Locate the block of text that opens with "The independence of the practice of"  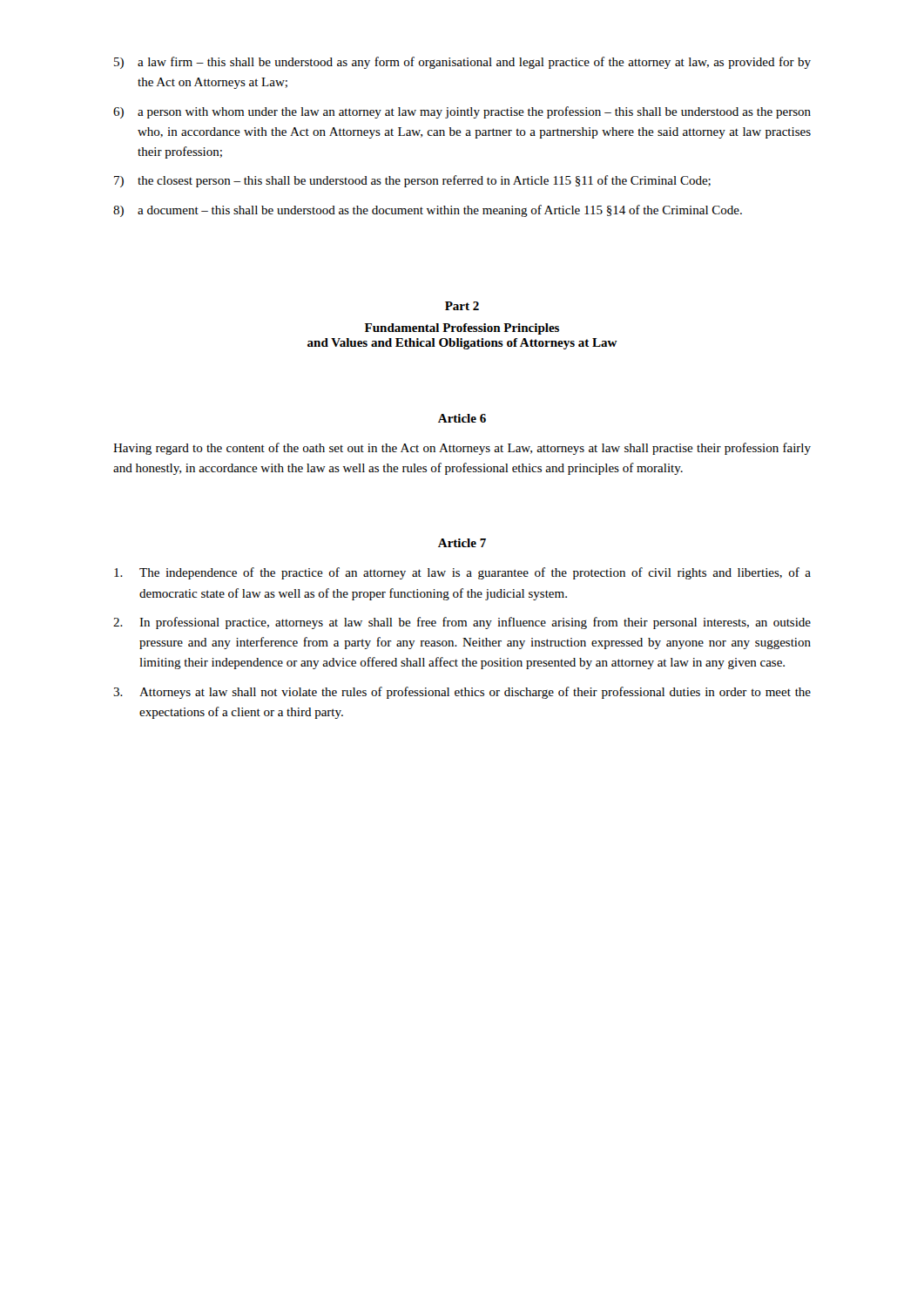click(462, 583)
